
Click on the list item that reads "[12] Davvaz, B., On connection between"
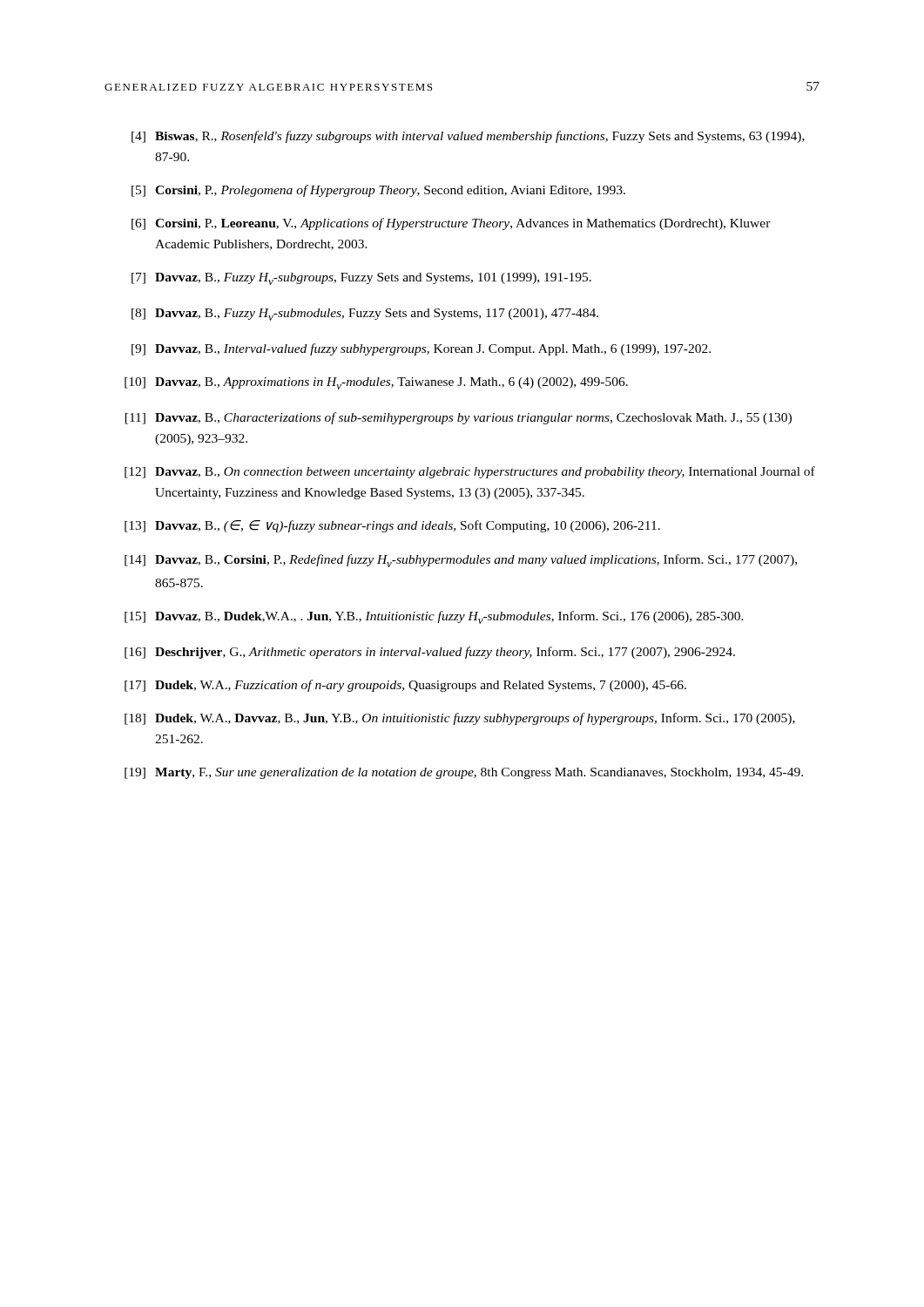coord(462,482)
